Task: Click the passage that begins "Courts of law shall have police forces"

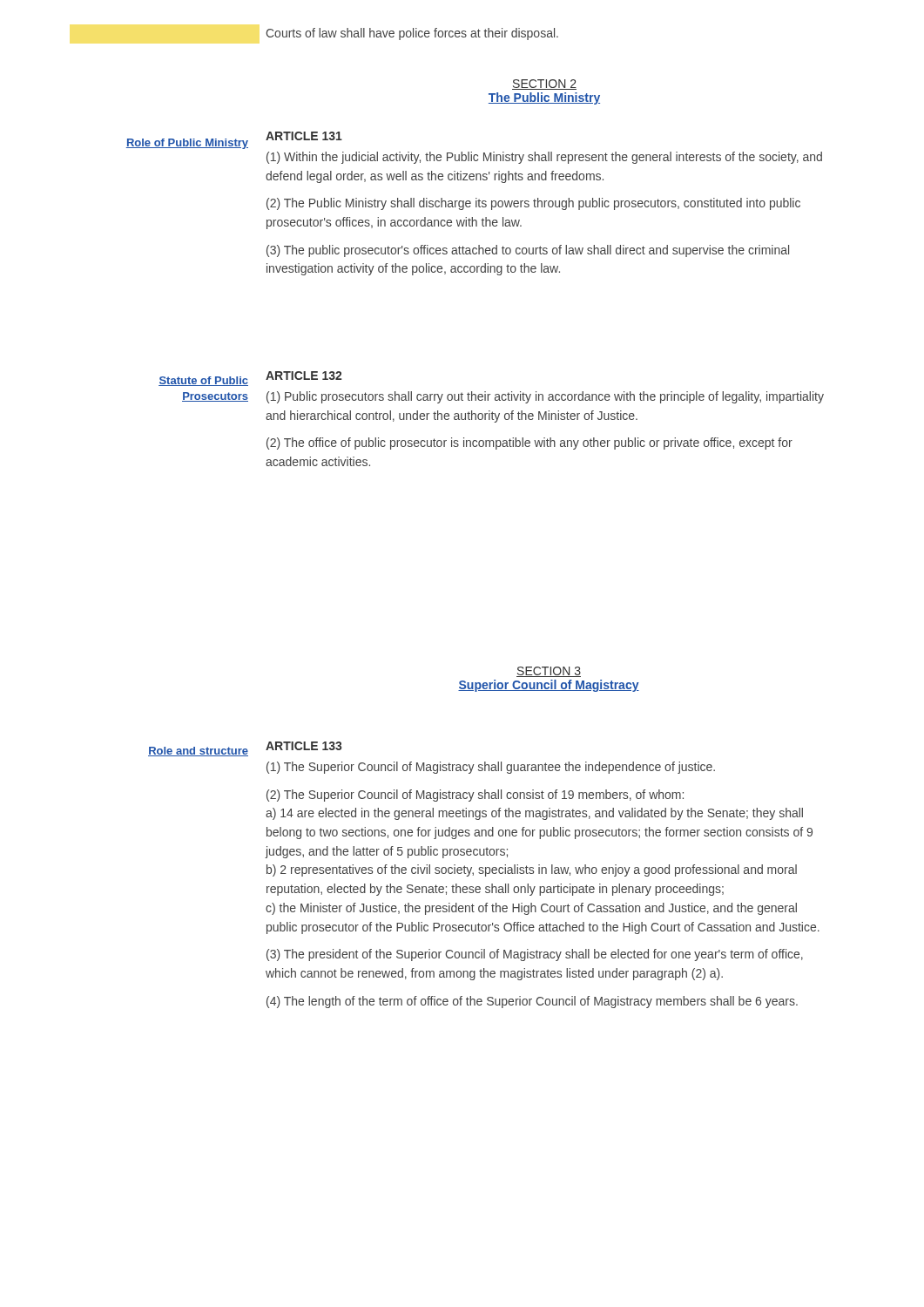Action: tap(412, 33)
